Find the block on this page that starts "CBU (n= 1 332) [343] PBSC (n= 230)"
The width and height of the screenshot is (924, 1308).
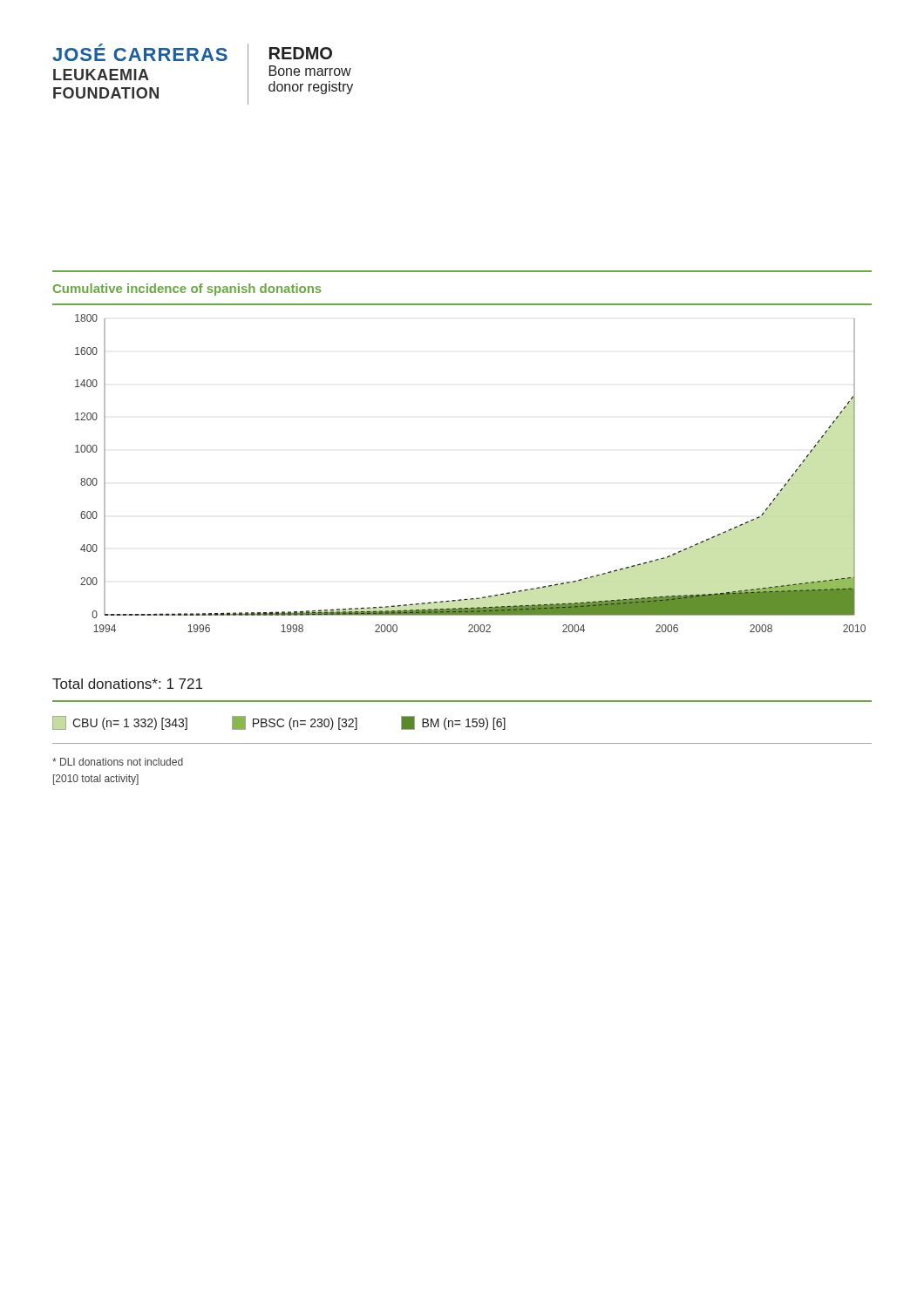click(x=279, y=723)
